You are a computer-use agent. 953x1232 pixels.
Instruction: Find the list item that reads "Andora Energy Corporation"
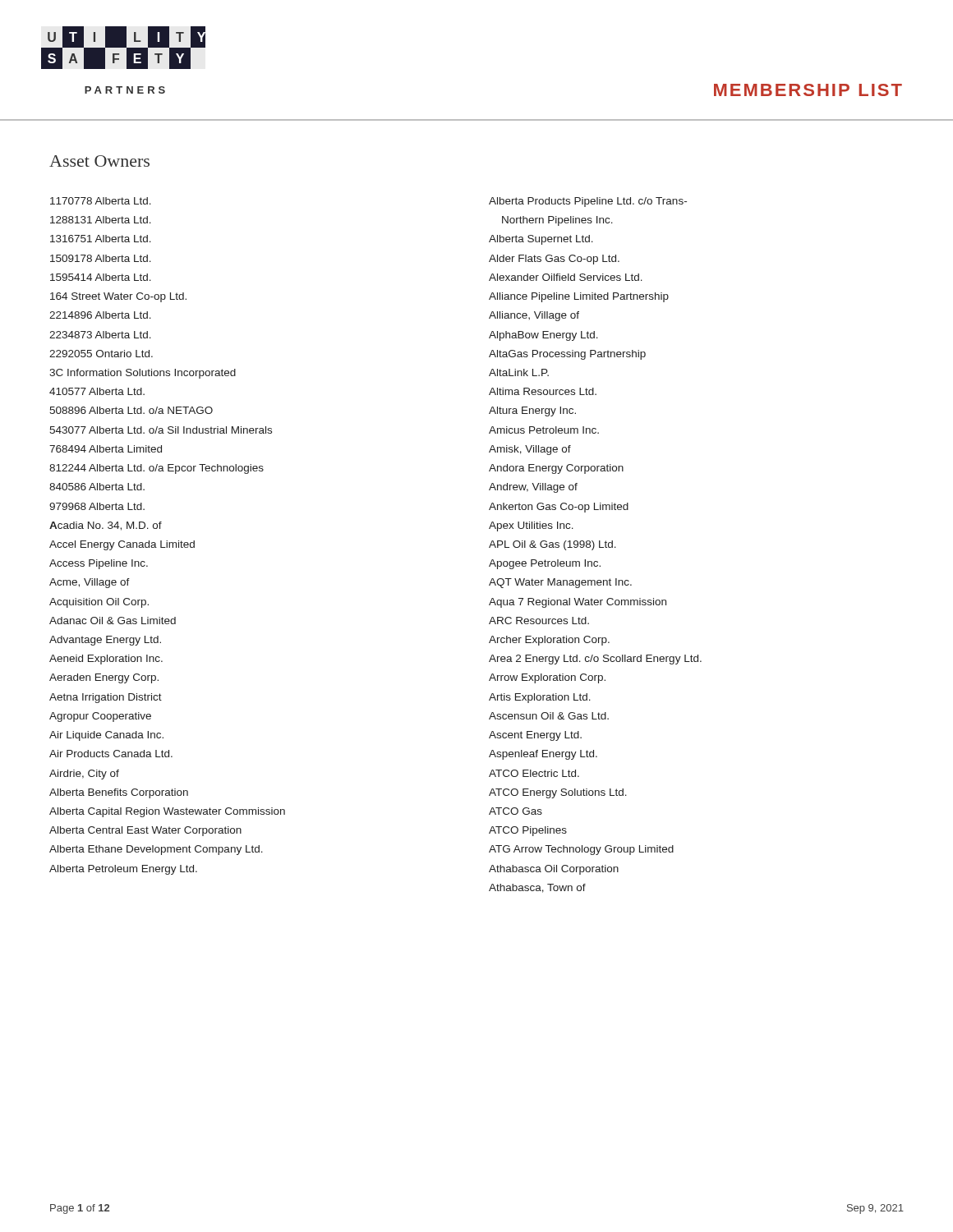[x=556, y=468]
